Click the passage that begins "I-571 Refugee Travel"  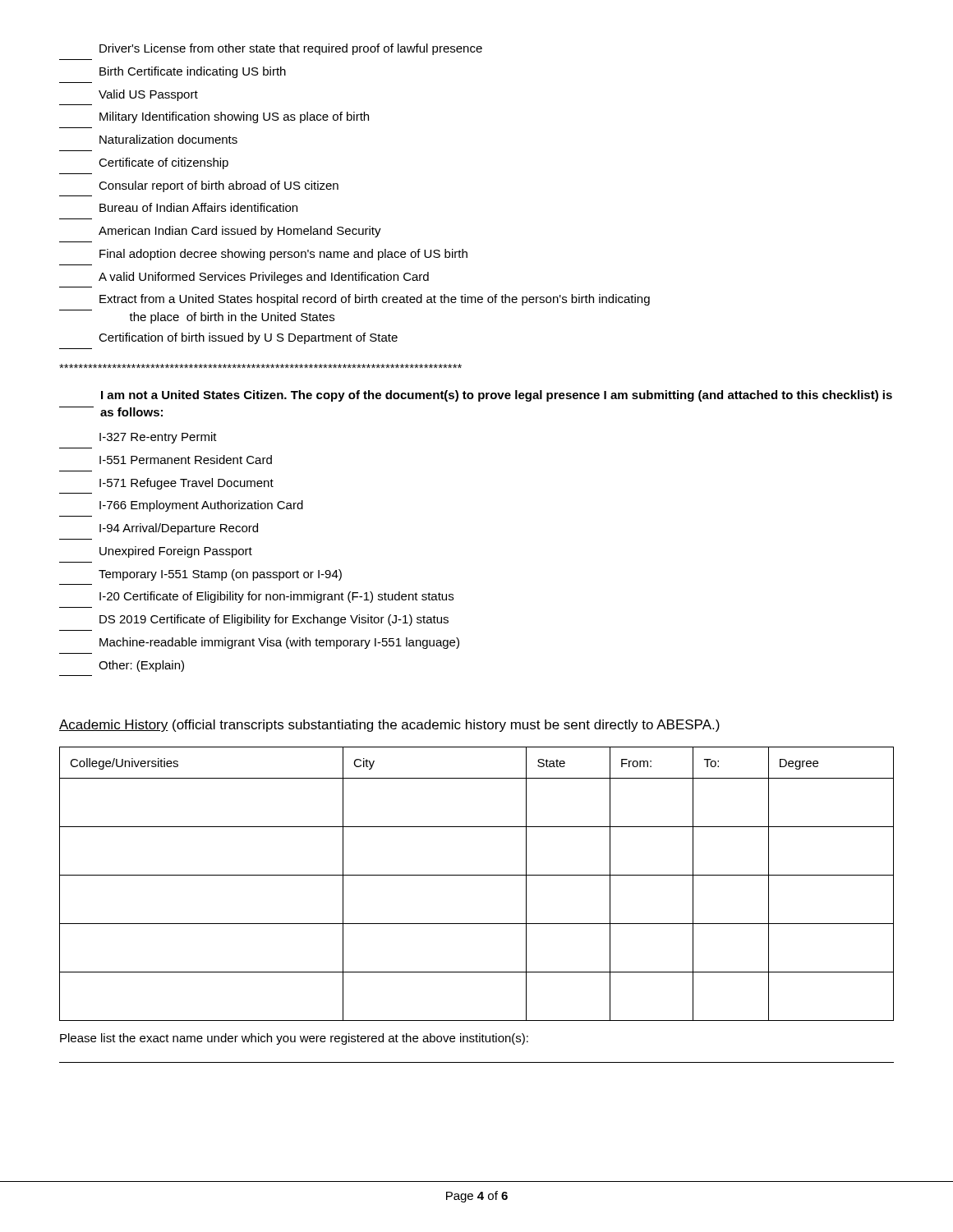coord(186,484)
